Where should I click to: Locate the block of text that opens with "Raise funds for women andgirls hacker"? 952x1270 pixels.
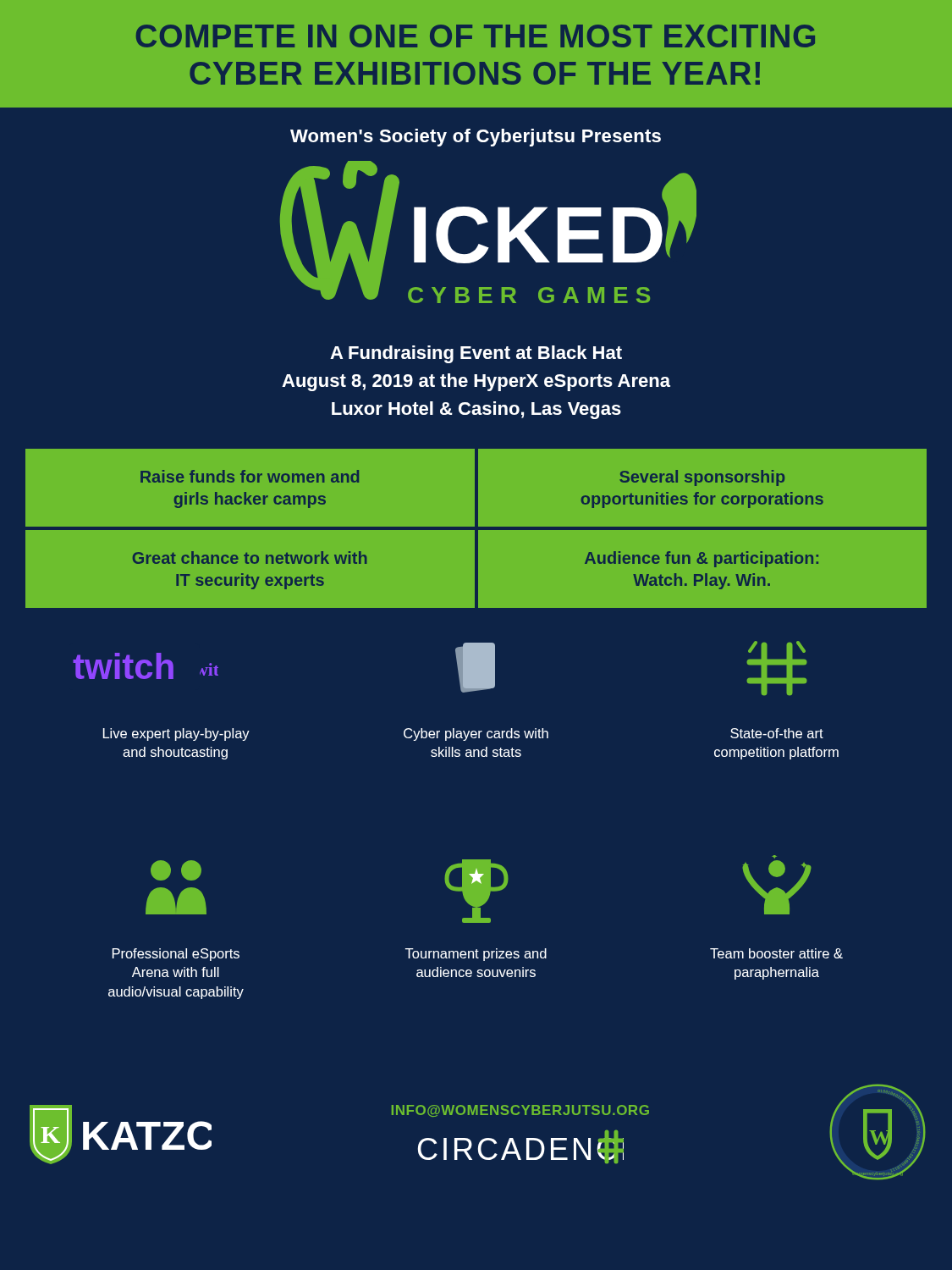tap(250, 488)
